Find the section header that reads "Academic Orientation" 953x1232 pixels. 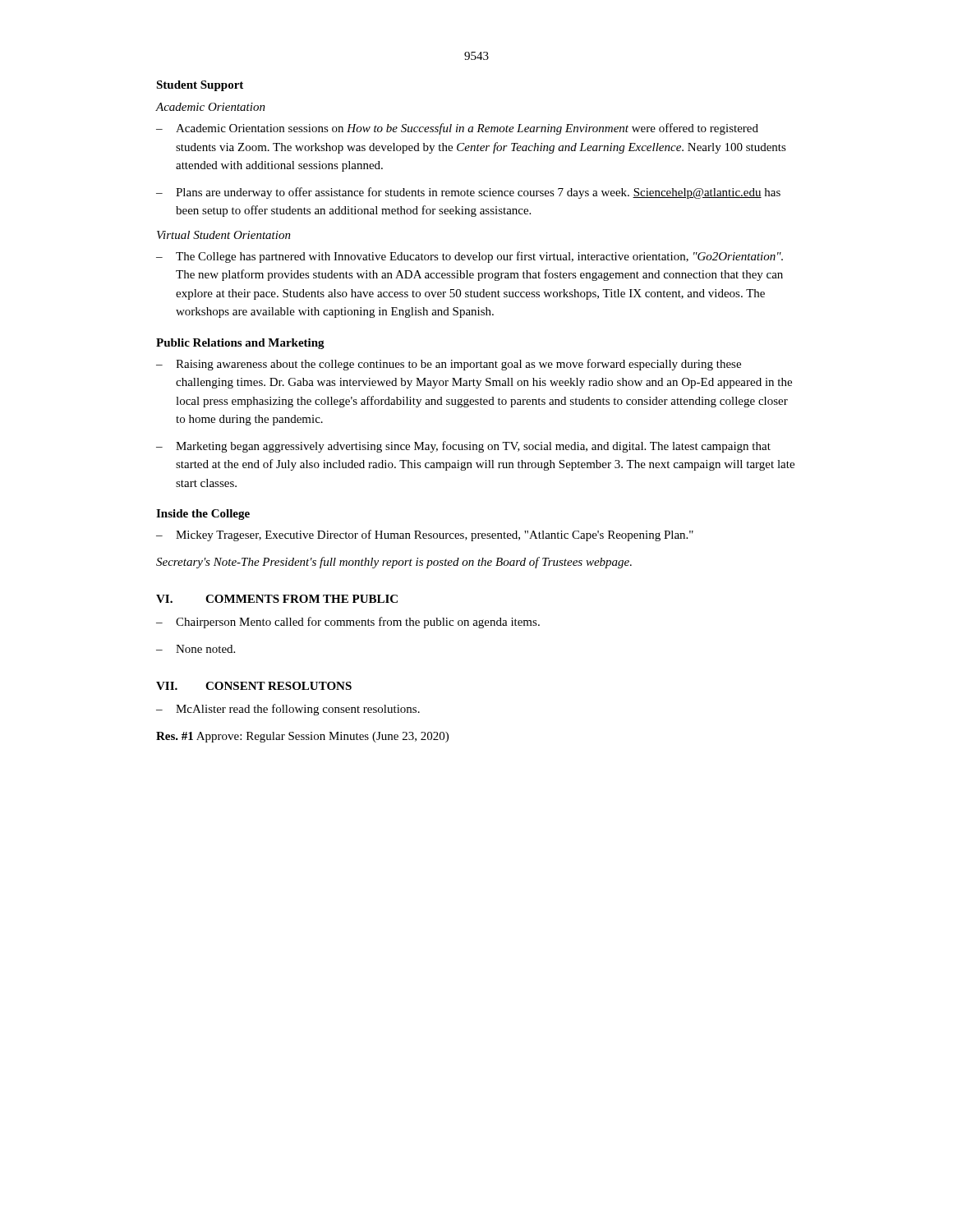[211, 107]
